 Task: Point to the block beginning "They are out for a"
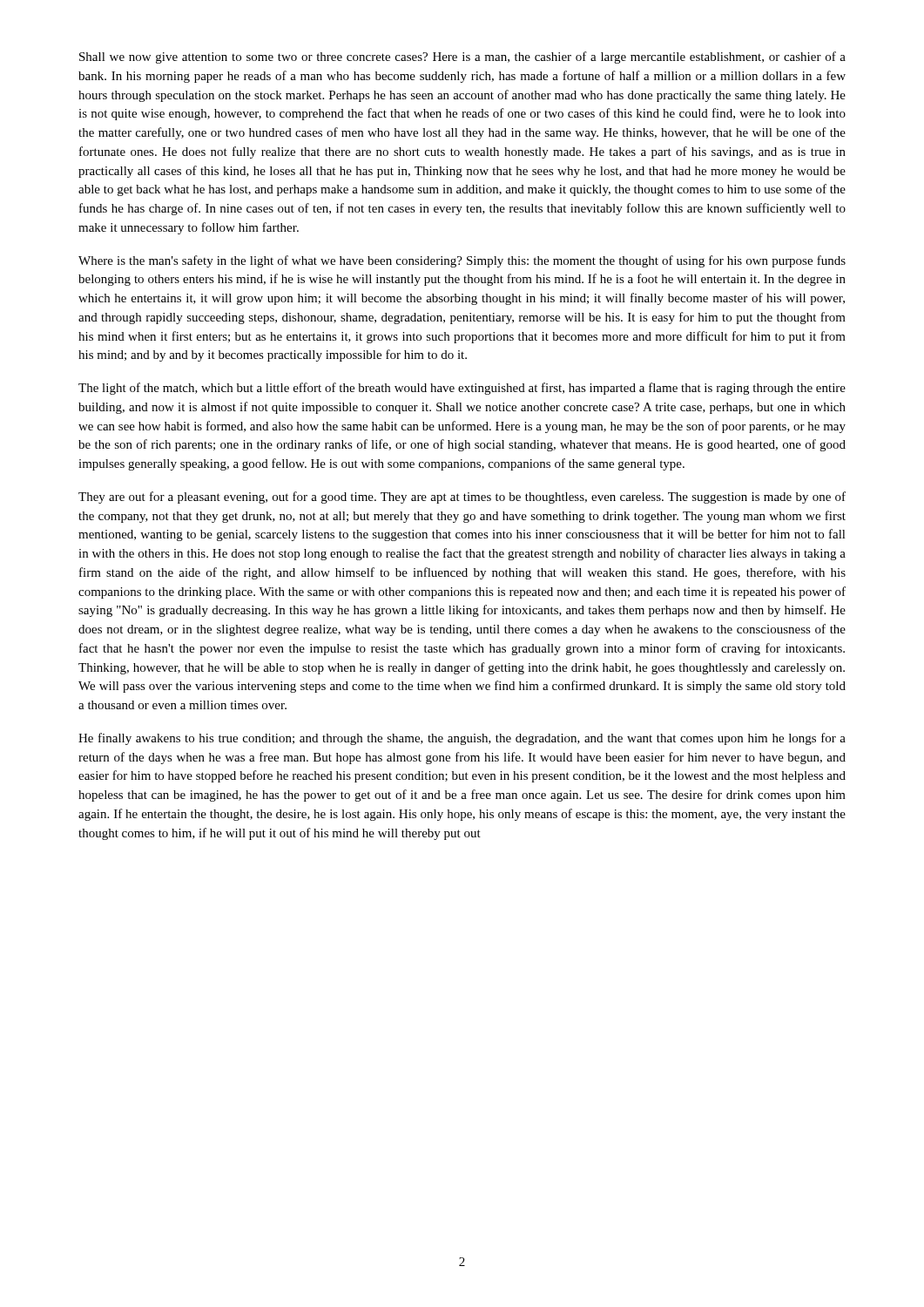462,601
